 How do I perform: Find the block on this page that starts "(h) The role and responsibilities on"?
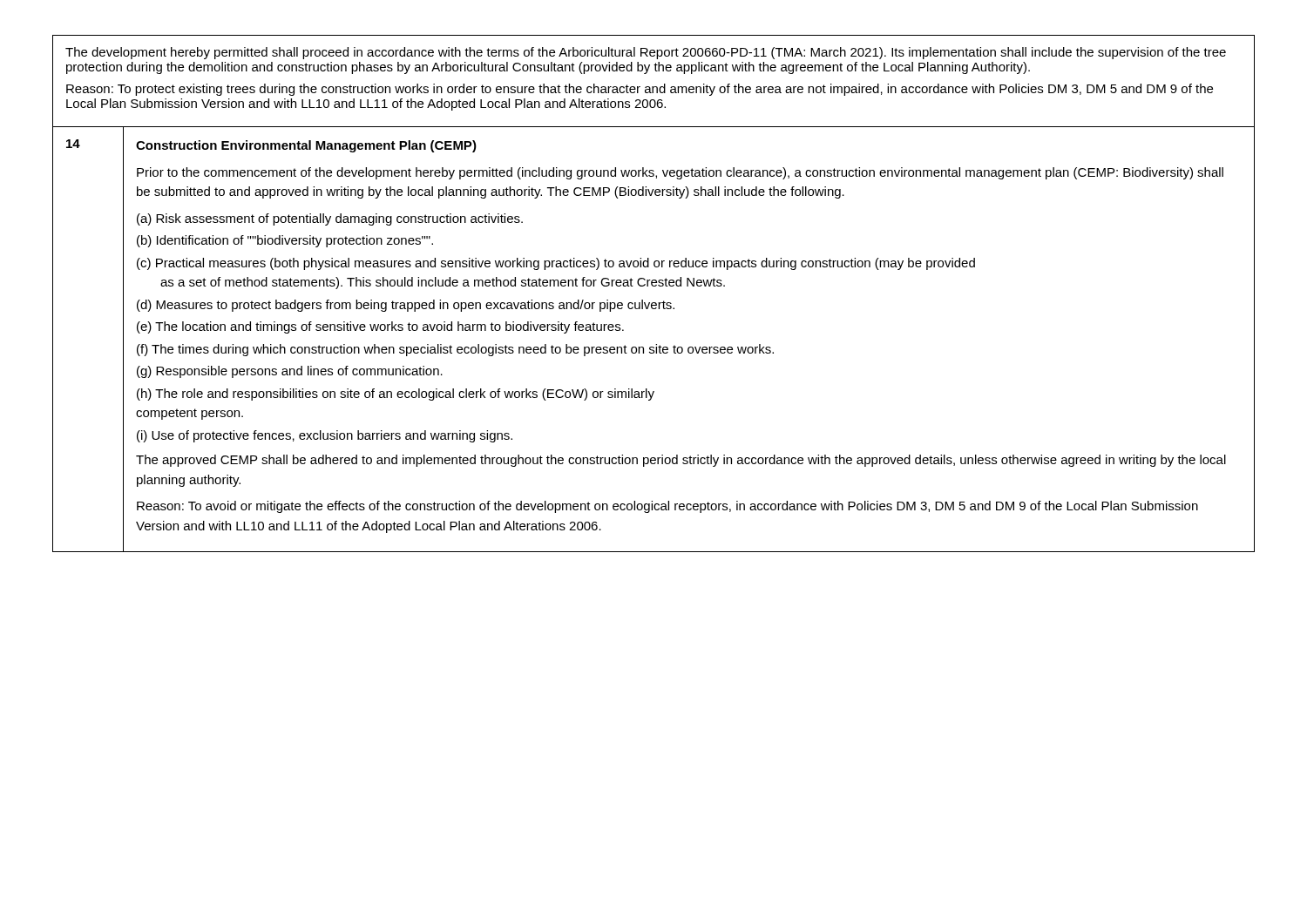[395, 403]
